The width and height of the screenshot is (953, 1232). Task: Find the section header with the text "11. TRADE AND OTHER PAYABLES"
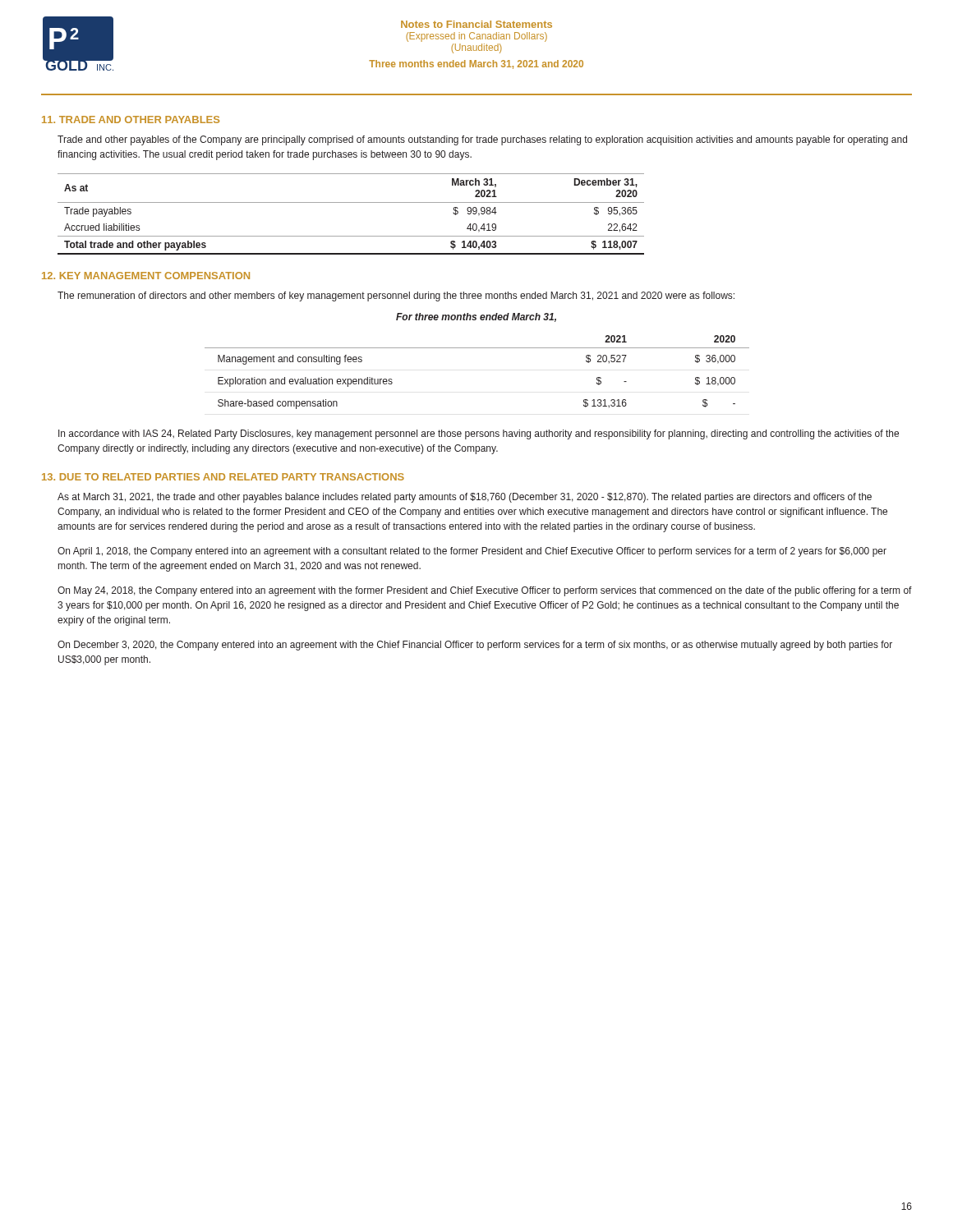(x=131, y=120)
